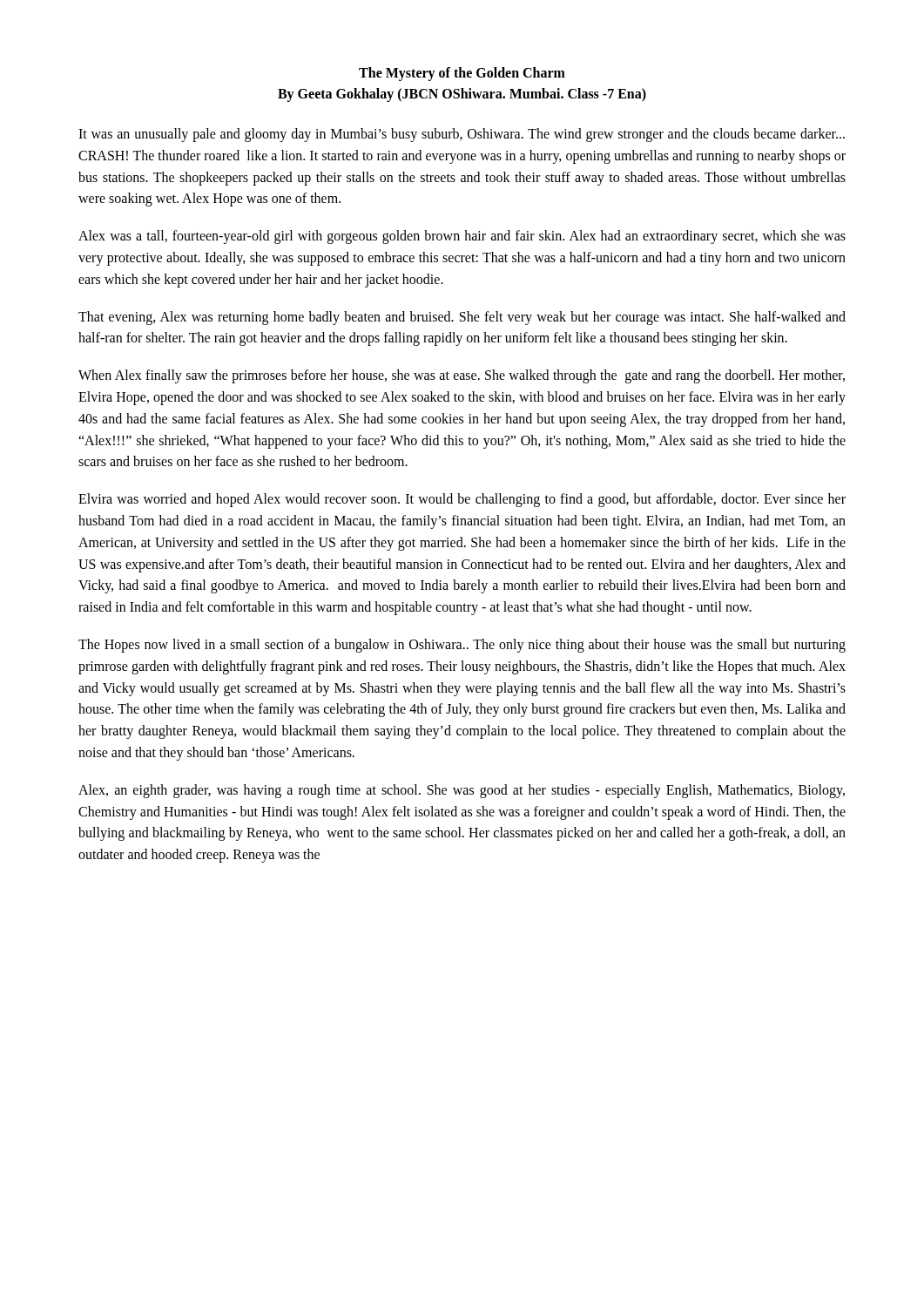924x1307 pixels.
Task: Point to the block beginning "Alex was a tall, fourteen-year-old girl"
Action: click(462, 257)
